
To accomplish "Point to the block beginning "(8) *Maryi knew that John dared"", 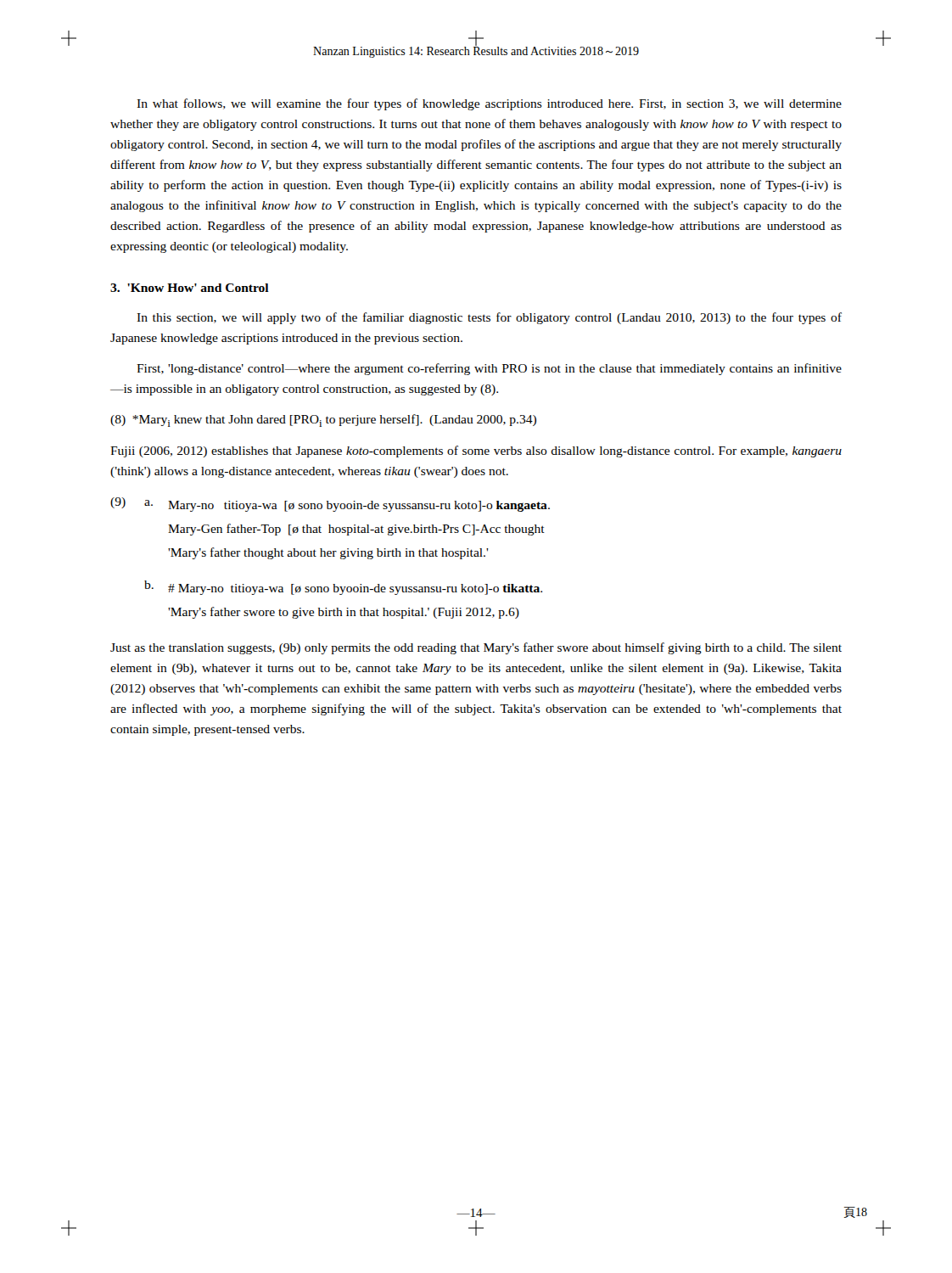I will [324, 421].
